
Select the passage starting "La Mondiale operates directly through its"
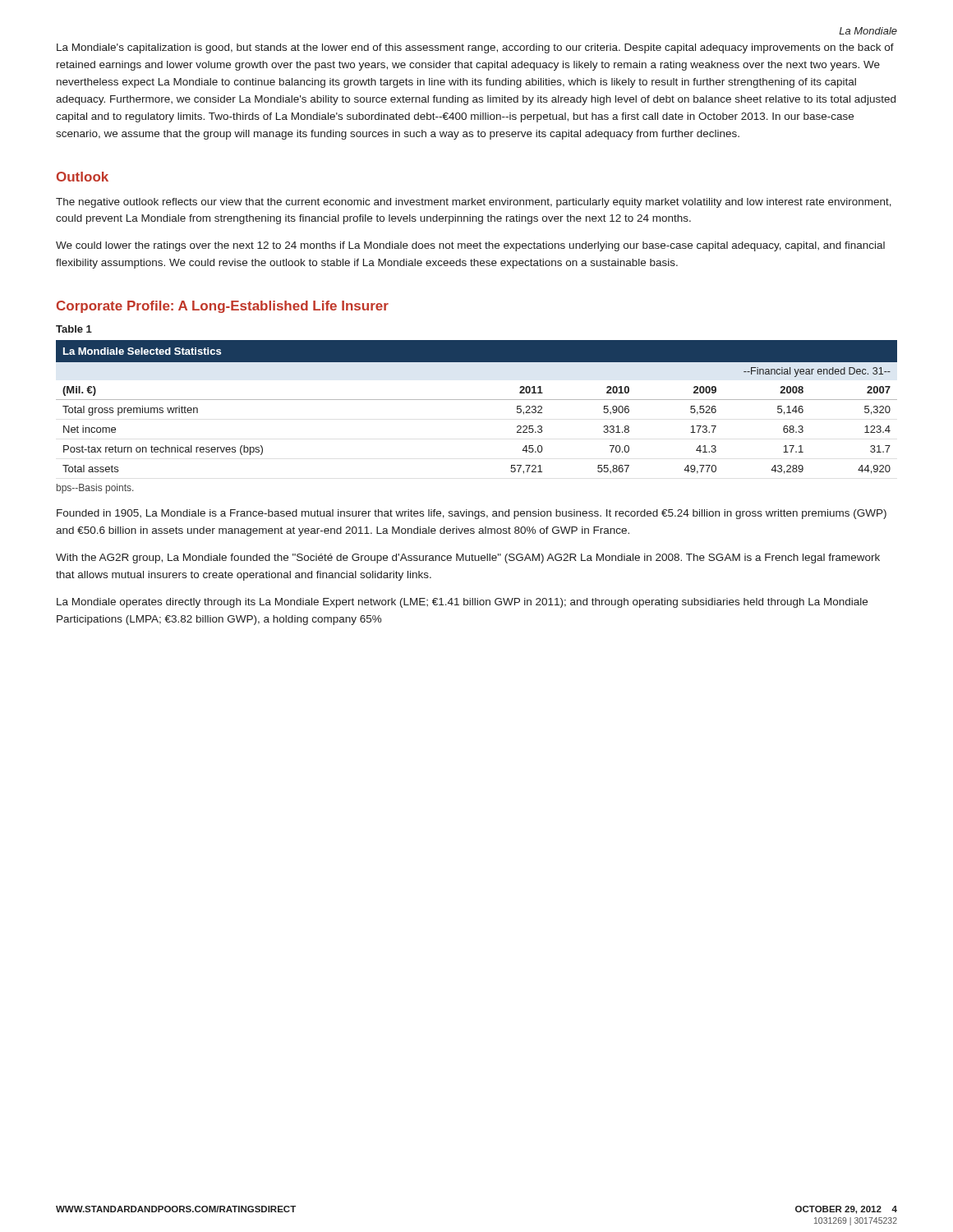(x=462, y=610)
